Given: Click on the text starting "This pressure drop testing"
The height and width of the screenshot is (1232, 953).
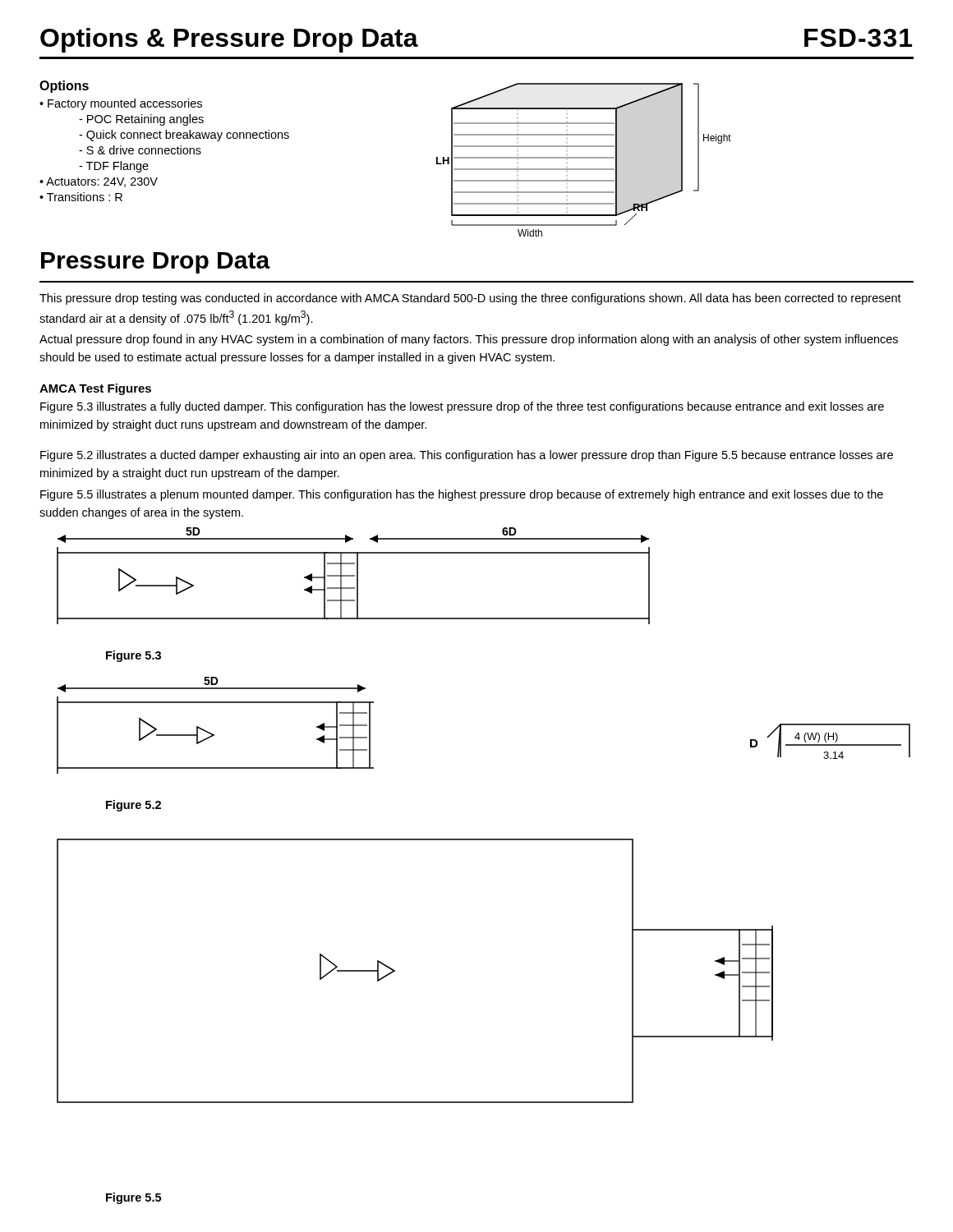Looking at the screenshot, I should point(470,309).
